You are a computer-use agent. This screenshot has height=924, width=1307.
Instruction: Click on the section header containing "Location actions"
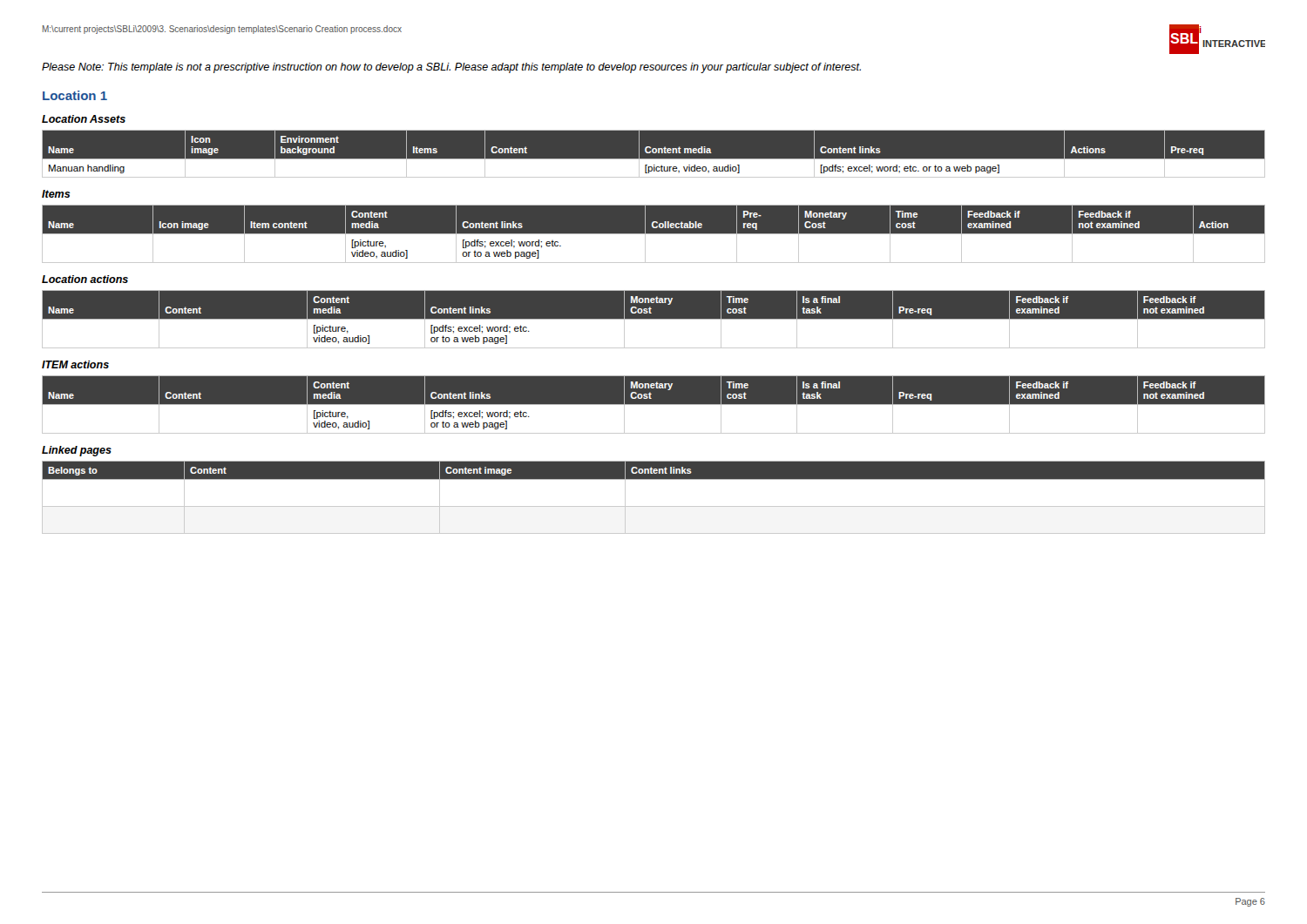[85, 279]
